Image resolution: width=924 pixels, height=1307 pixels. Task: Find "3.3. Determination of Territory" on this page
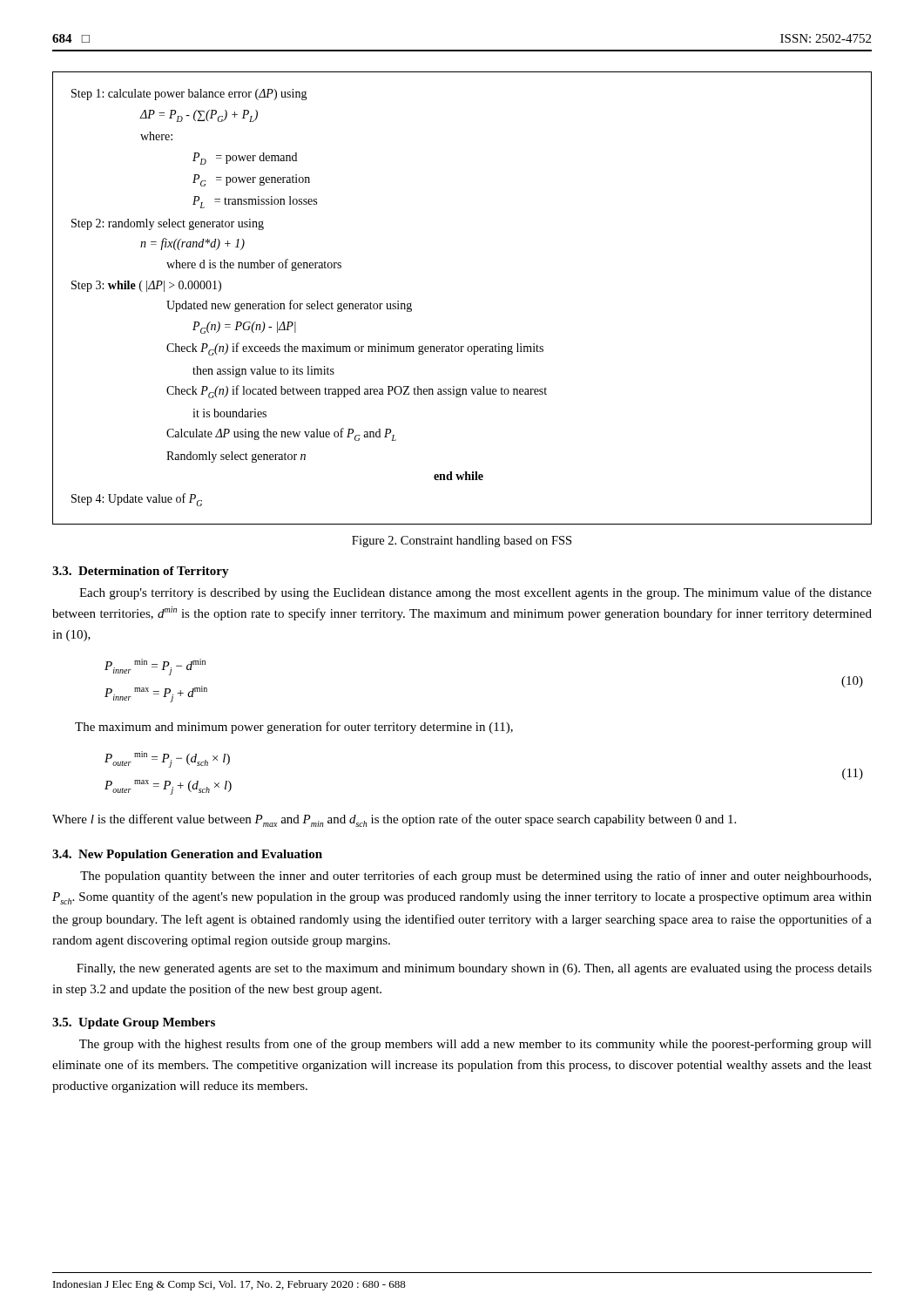(x=140, y=571)
